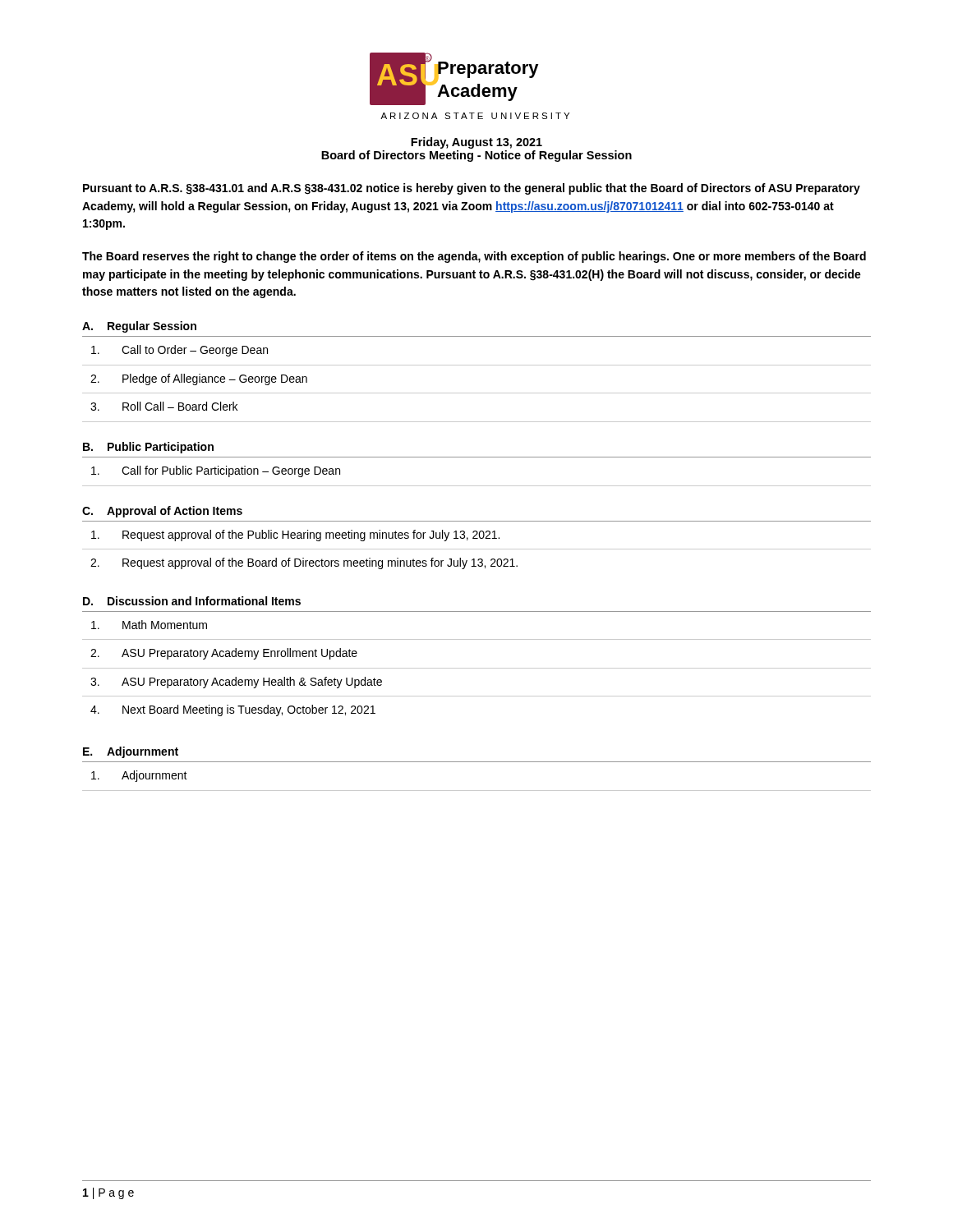Viewport: 953px width, 1232px height.
Task: Find the list item that reads "Math Momentum"
Action: click(x=149, y=625)
